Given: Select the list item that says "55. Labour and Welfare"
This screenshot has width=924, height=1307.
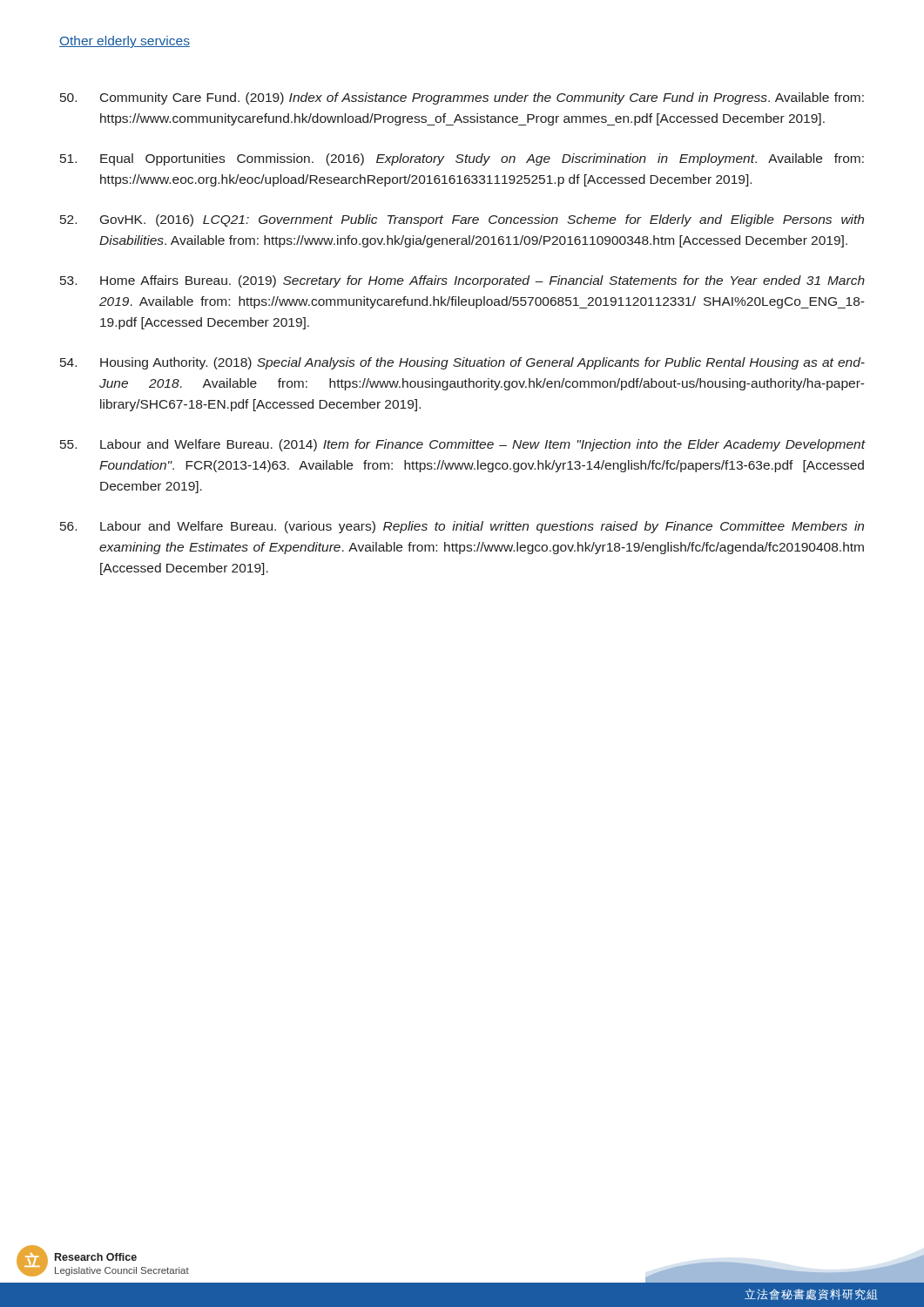Looking at the screenshot, I should 462,465.
